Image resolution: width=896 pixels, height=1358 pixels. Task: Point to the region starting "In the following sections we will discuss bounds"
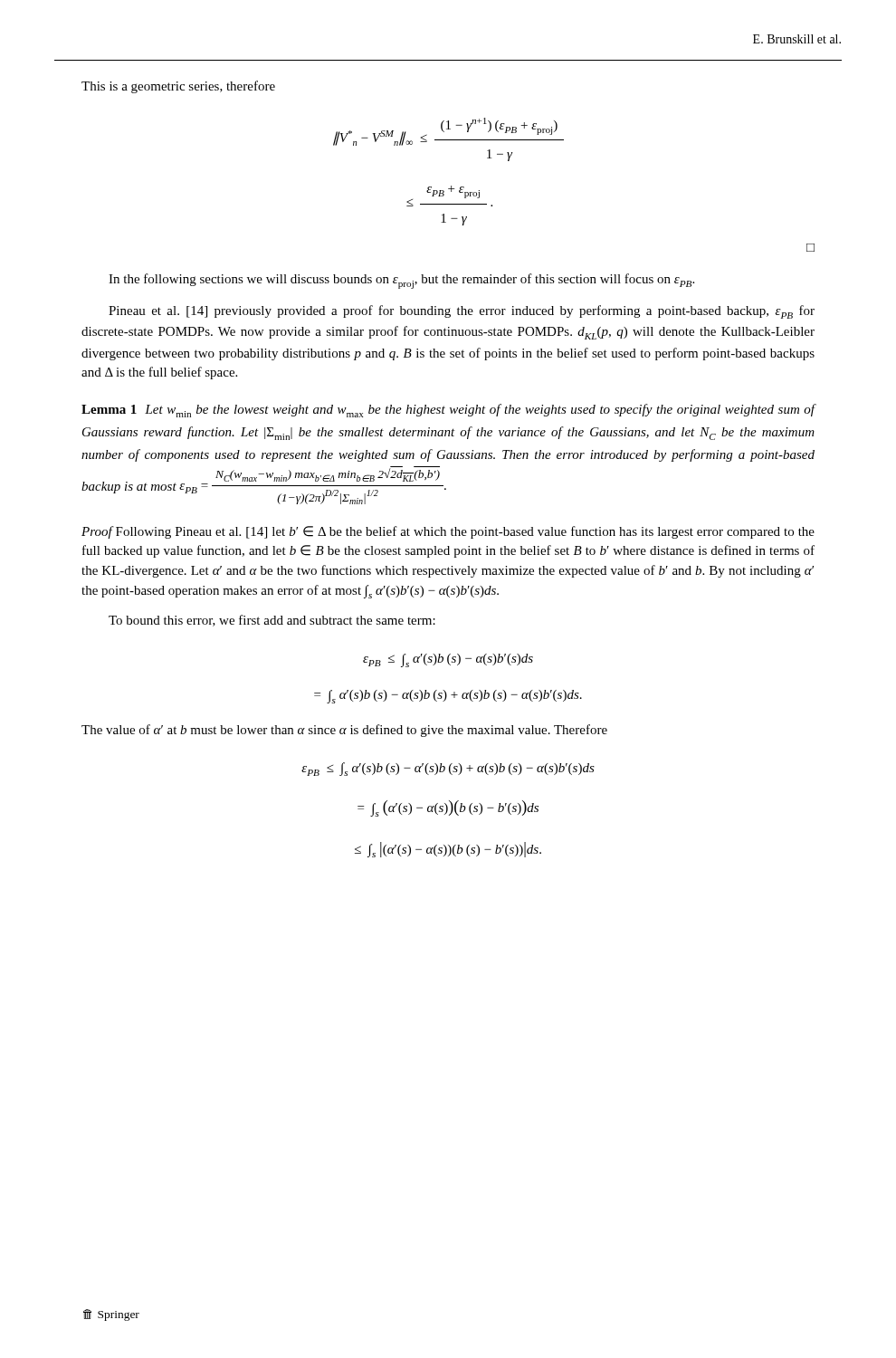click(x=402, y=280)
